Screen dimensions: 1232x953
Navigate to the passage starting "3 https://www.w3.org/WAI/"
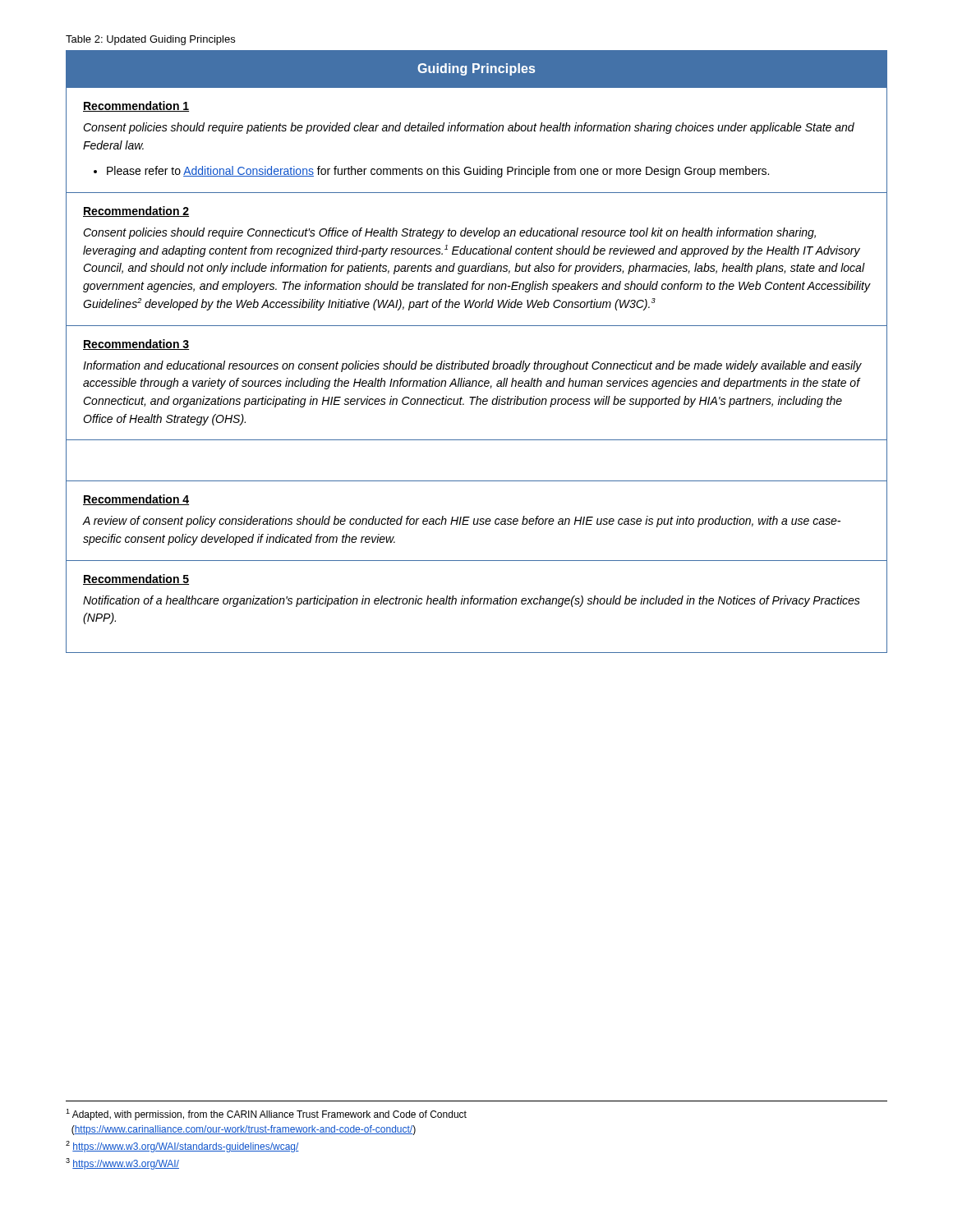coord(122,1163)
